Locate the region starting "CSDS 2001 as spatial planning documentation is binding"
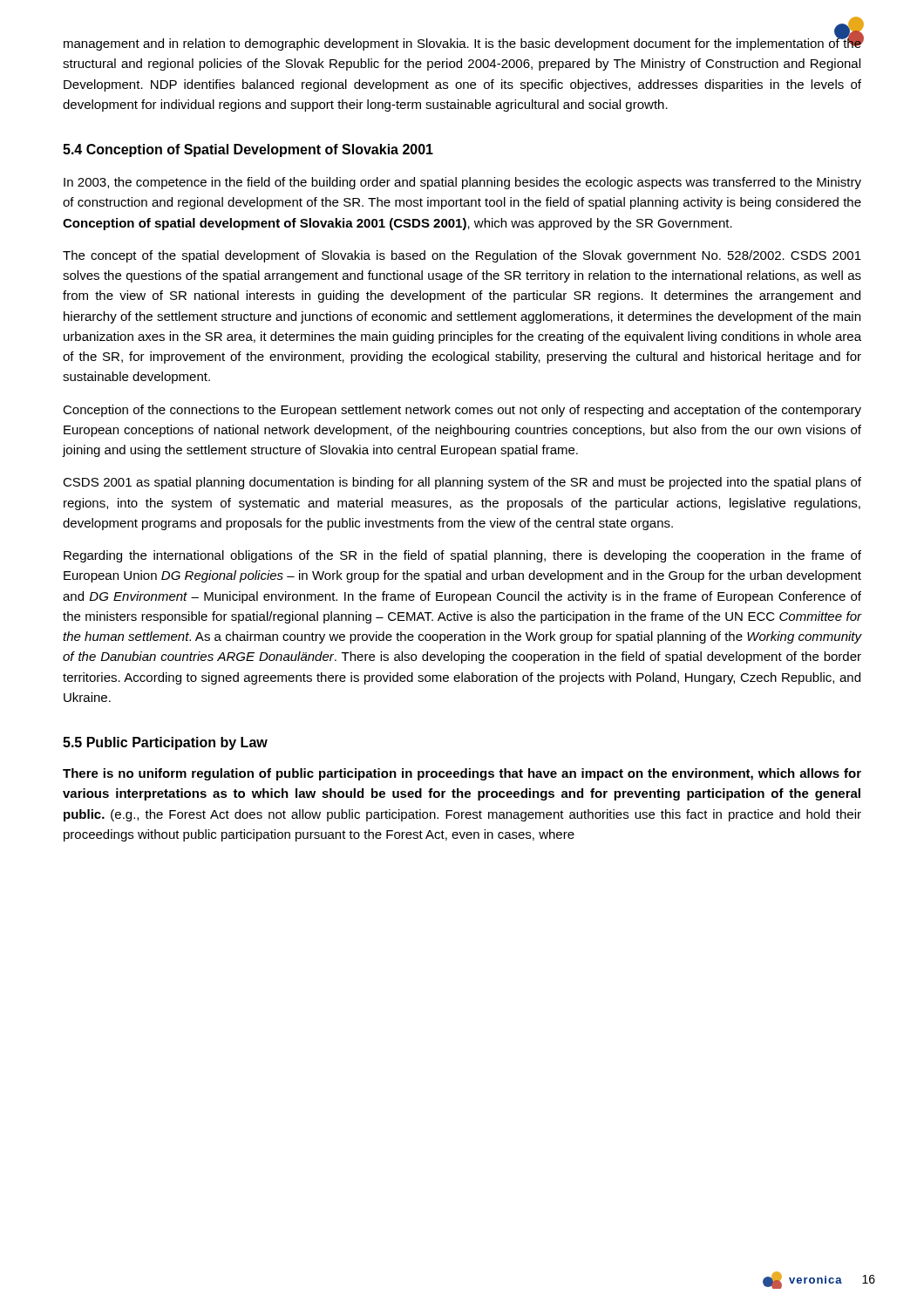Viewport: 924px width, 1308px height. [462, 502]
